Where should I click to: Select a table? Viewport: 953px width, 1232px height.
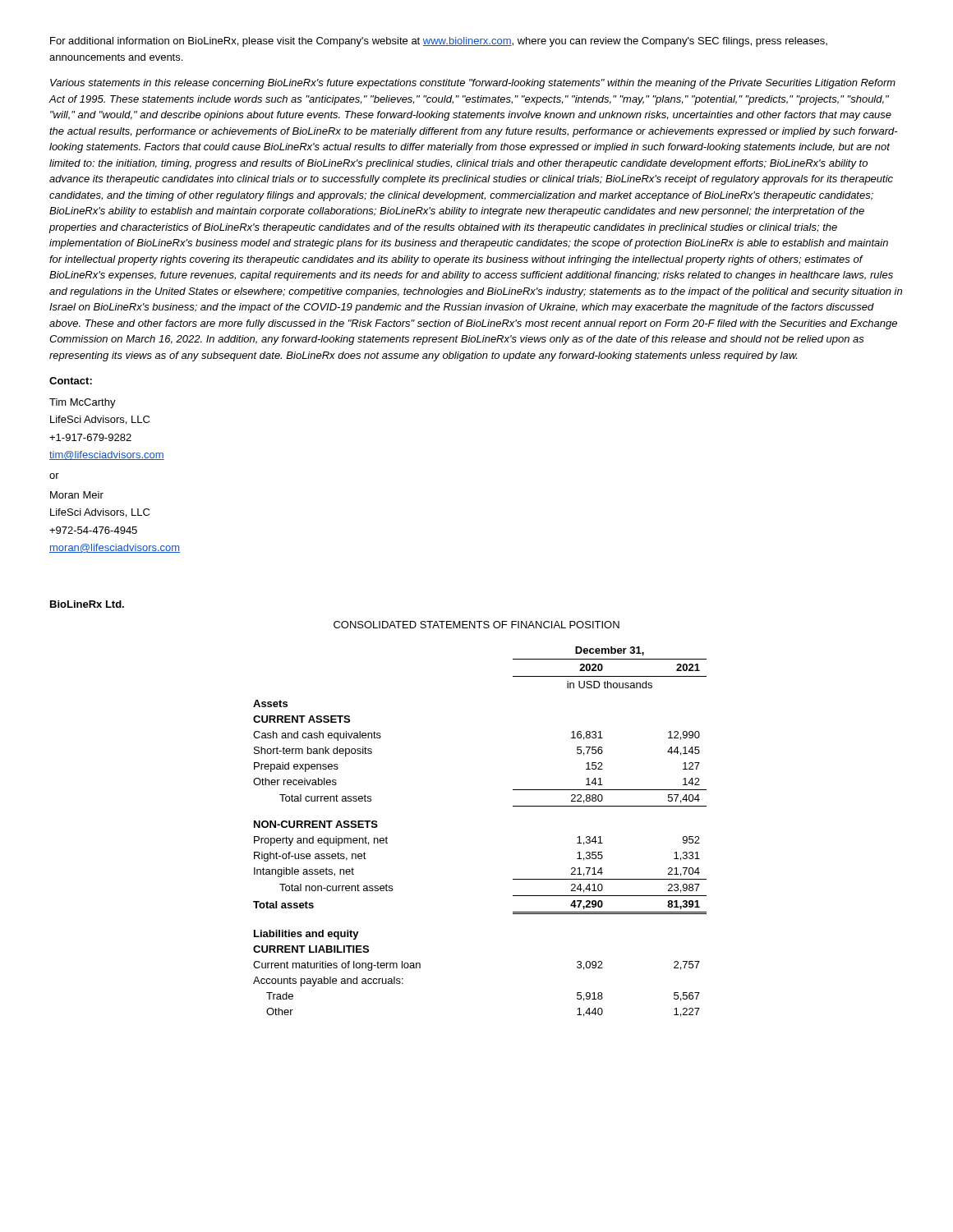pyautogui.click(x=476, y=830)
